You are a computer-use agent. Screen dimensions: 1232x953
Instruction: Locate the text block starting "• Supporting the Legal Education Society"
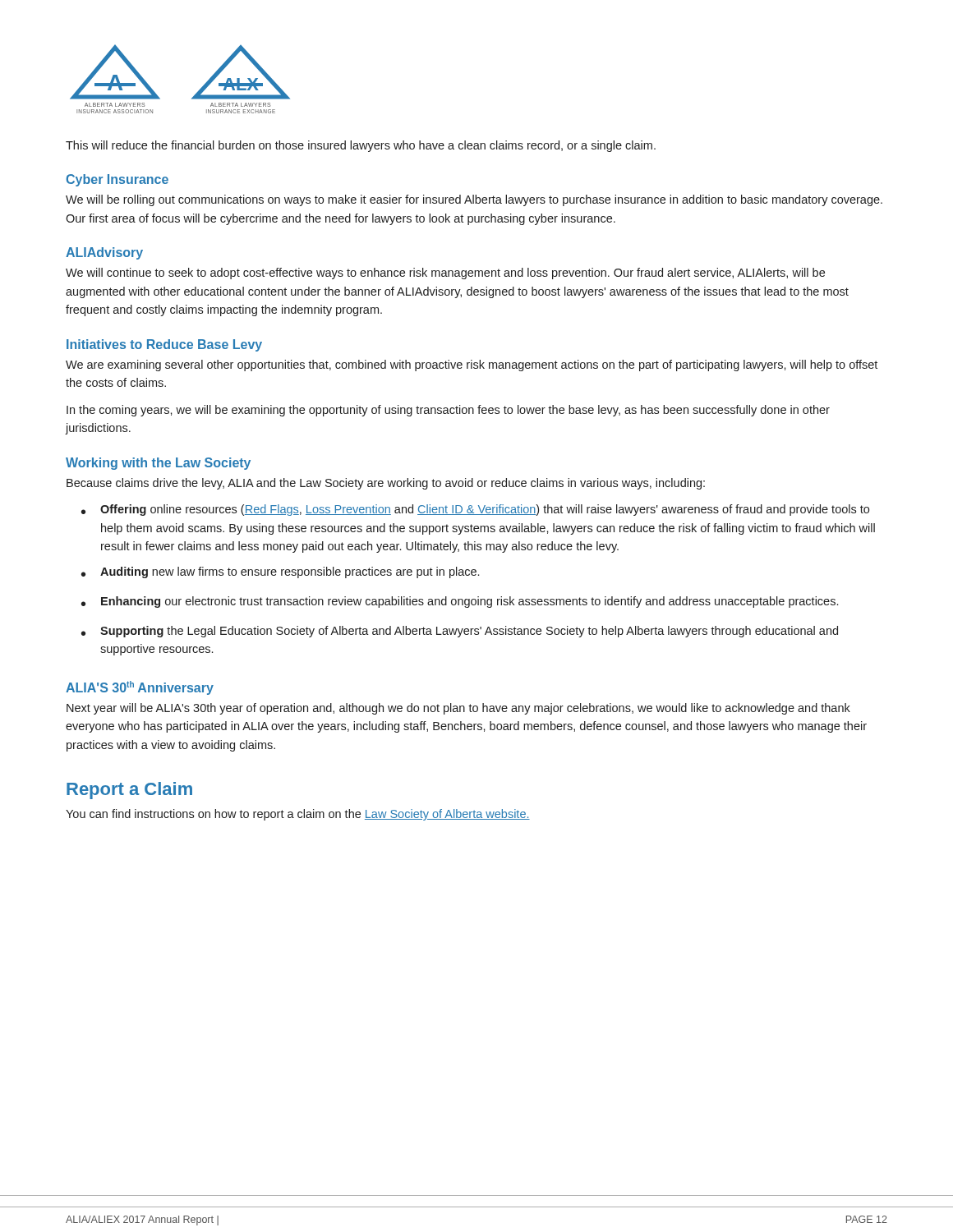484,640
